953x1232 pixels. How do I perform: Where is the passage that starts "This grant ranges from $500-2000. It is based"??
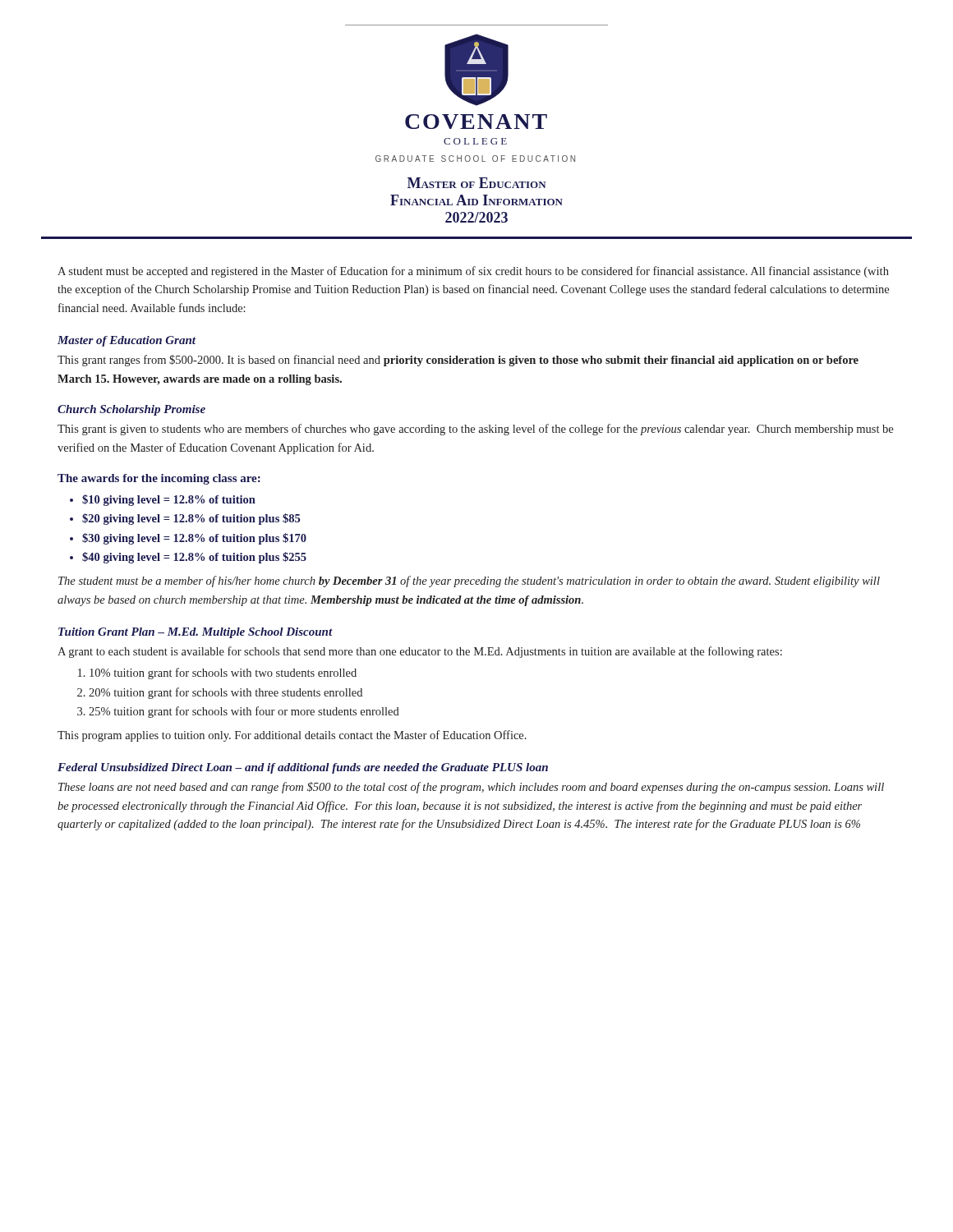(x=458, y=369)
